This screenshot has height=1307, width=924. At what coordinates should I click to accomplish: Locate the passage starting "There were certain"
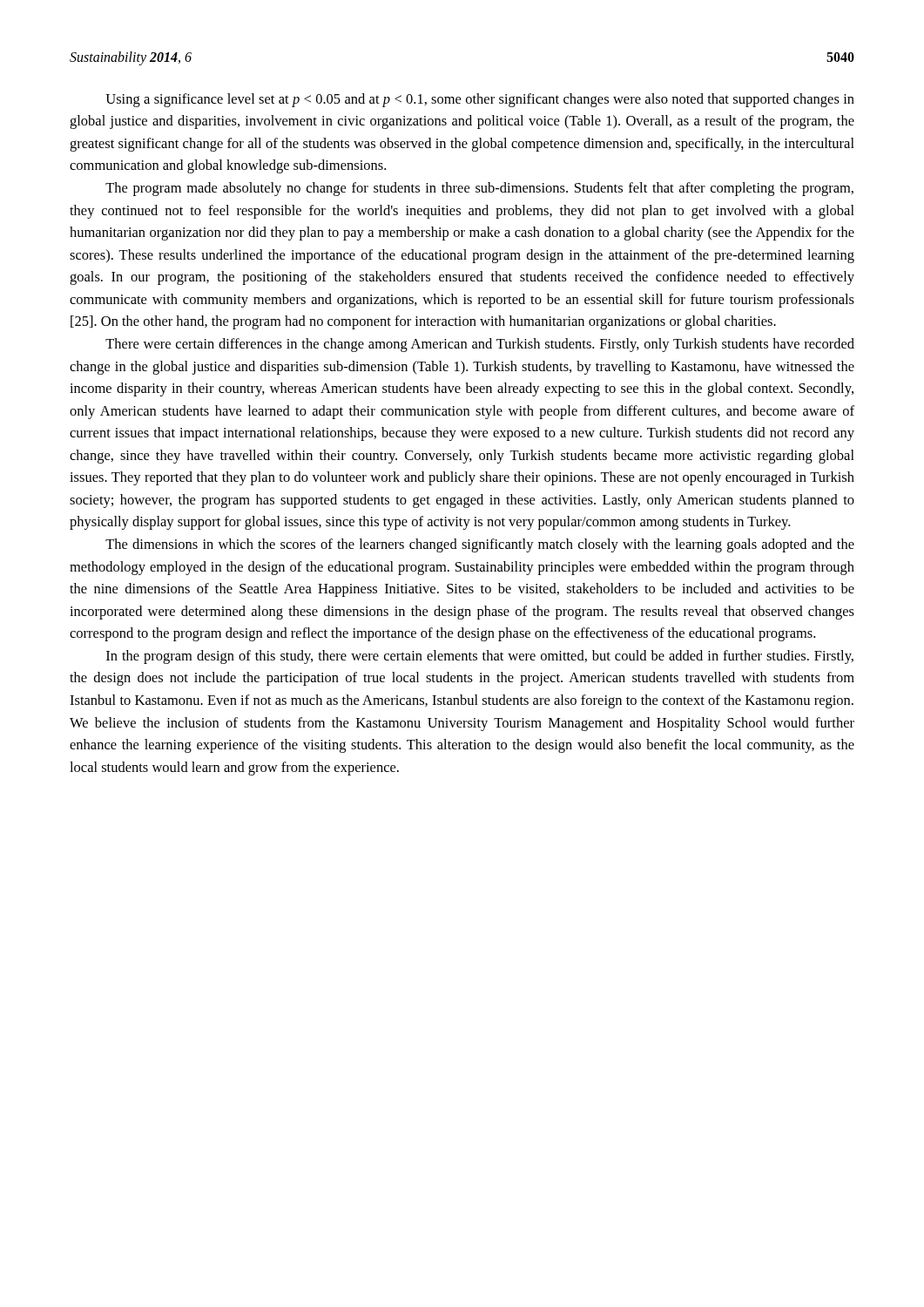click(462, 433)
